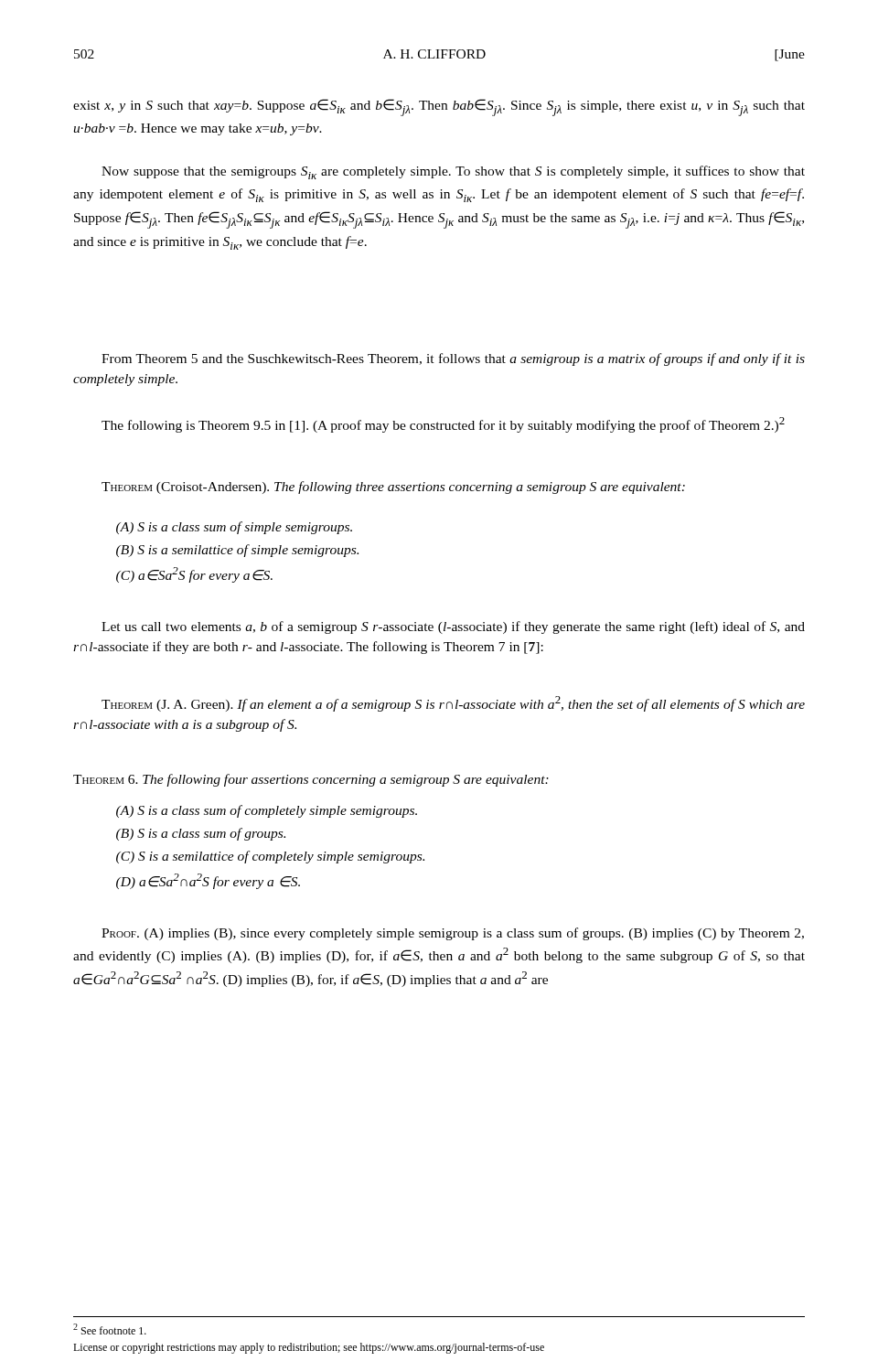The height and width of the screenshot is (1372, 878).
Task: Point to the block beginning "Let us call two elements a,"
Action: click(x=439, y=637)
